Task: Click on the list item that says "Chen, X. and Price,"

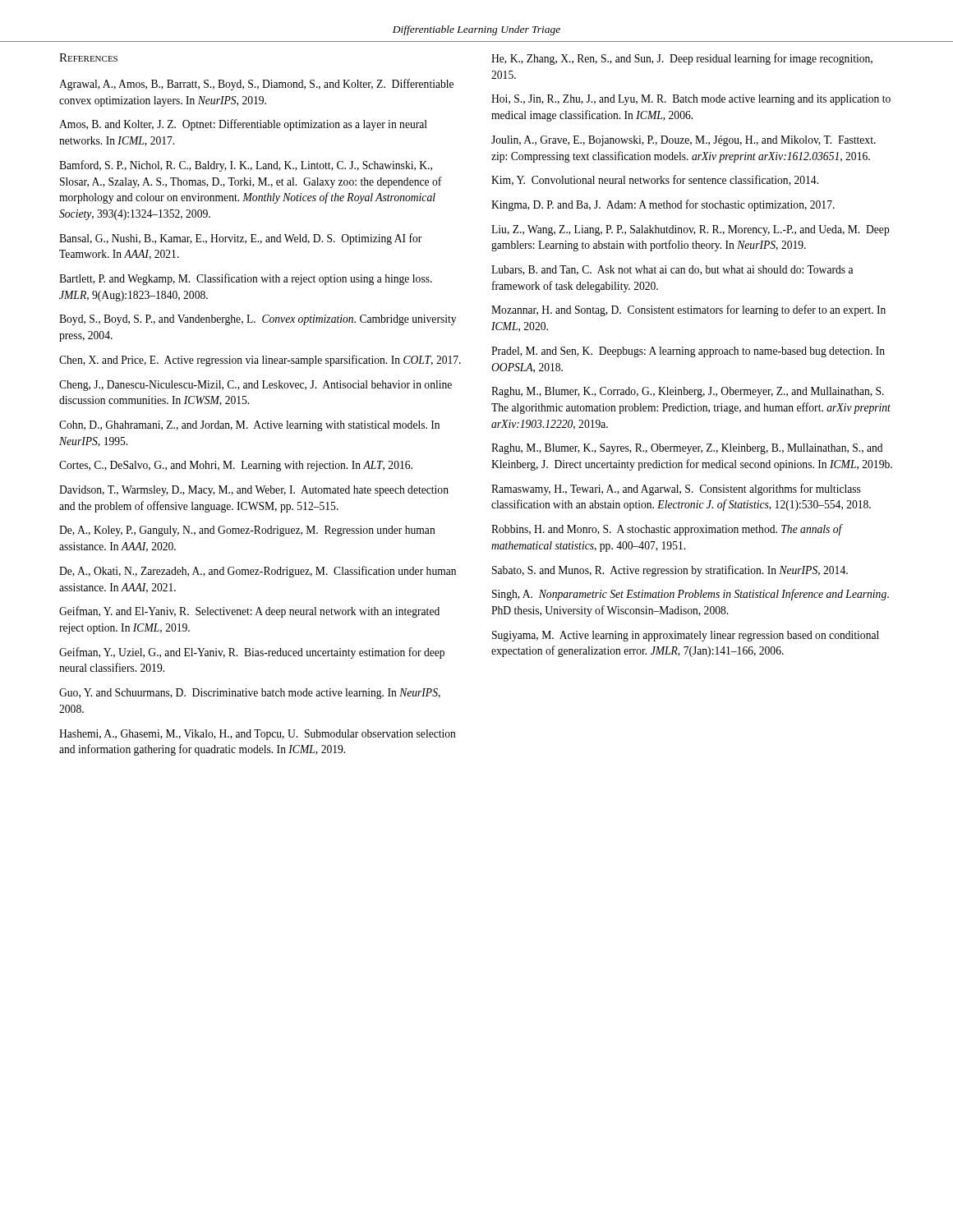Action: tap(260, 360)
